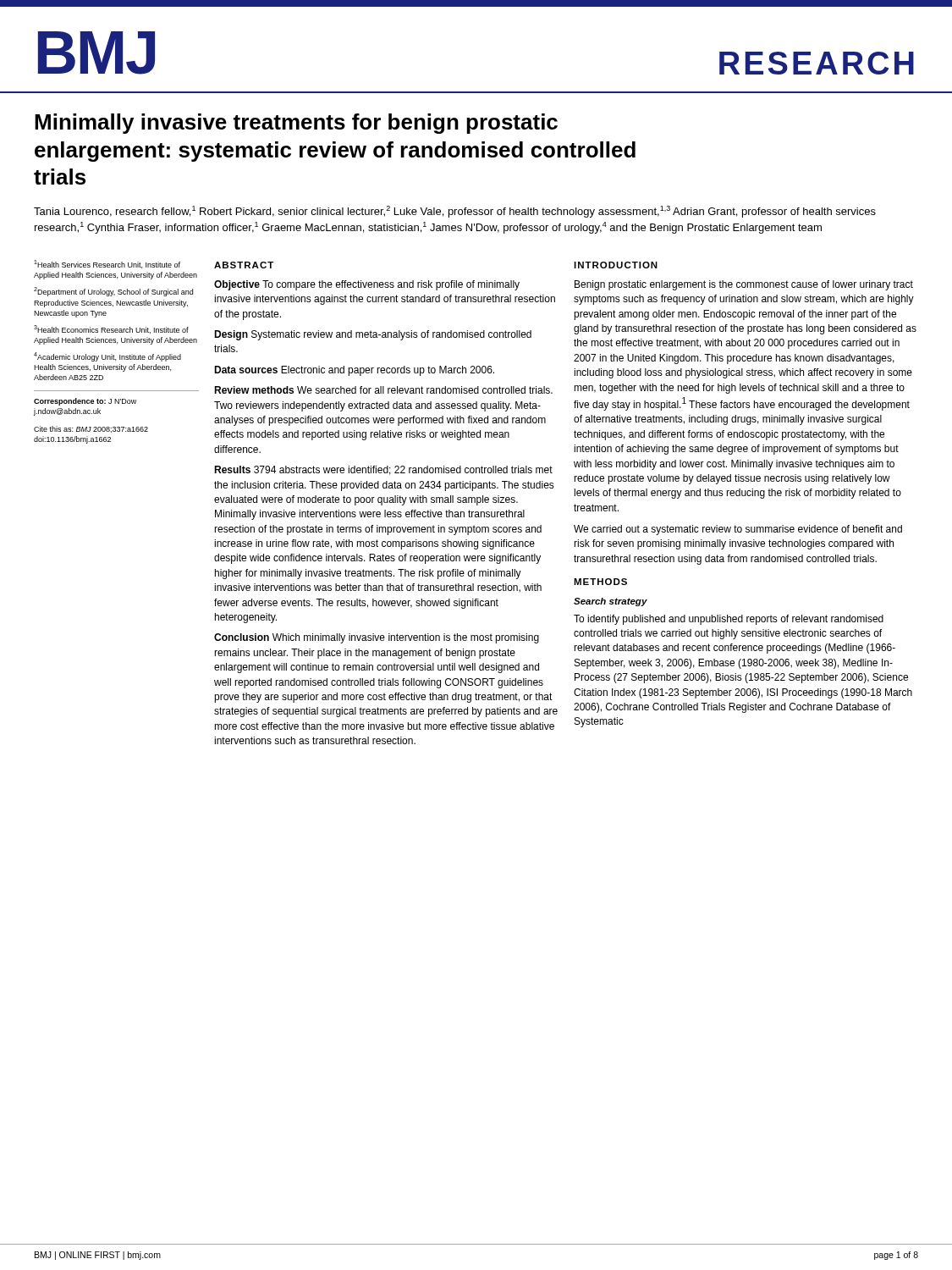Locate the title that opens with "Minimally invasive treatments for benign prostaticenlargement: systematic review"
952x1270 pixels.
(x=476, y=150)
